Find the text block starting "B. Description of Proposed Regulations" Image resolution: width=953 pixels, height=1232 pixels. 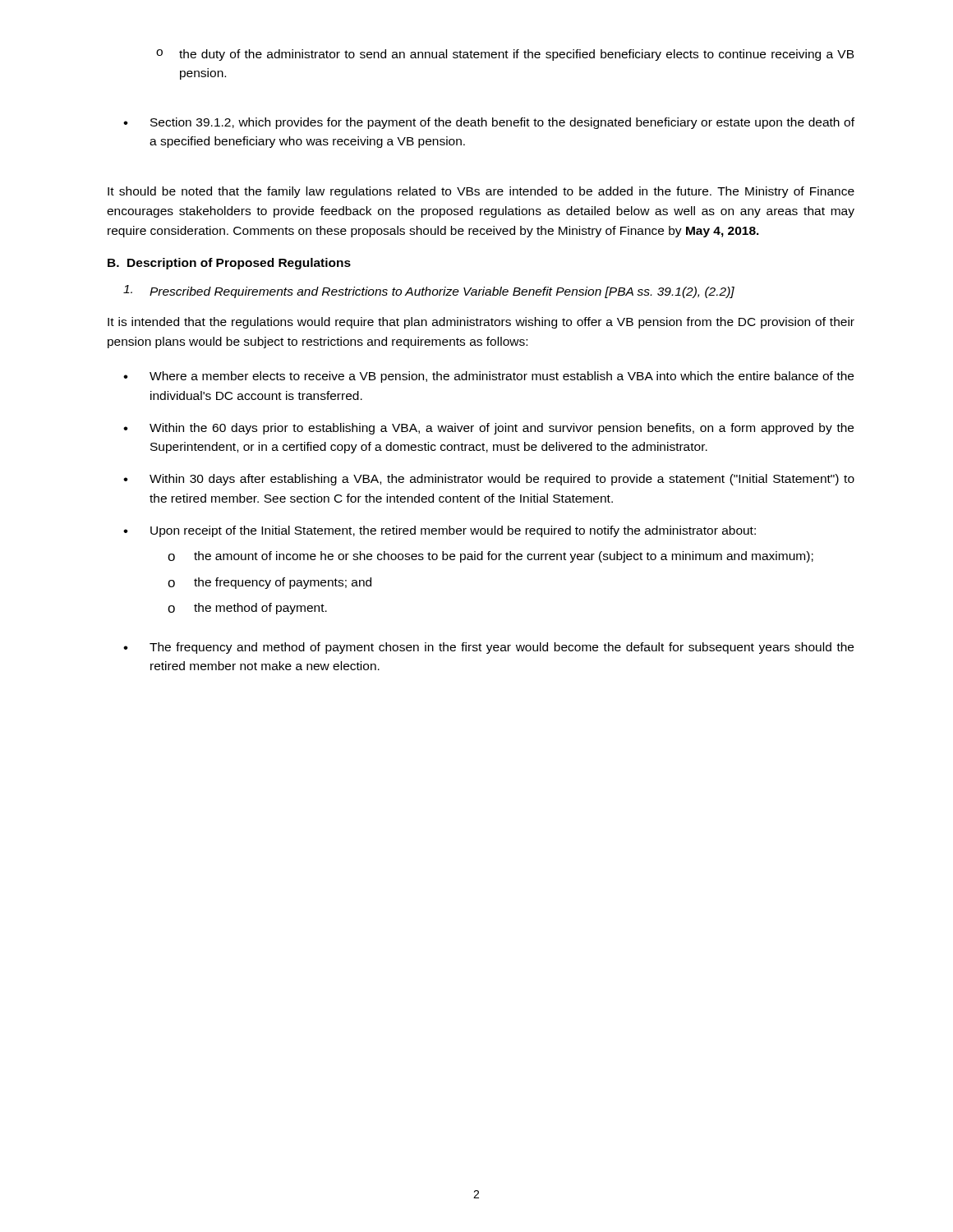(x=229, y=262)
